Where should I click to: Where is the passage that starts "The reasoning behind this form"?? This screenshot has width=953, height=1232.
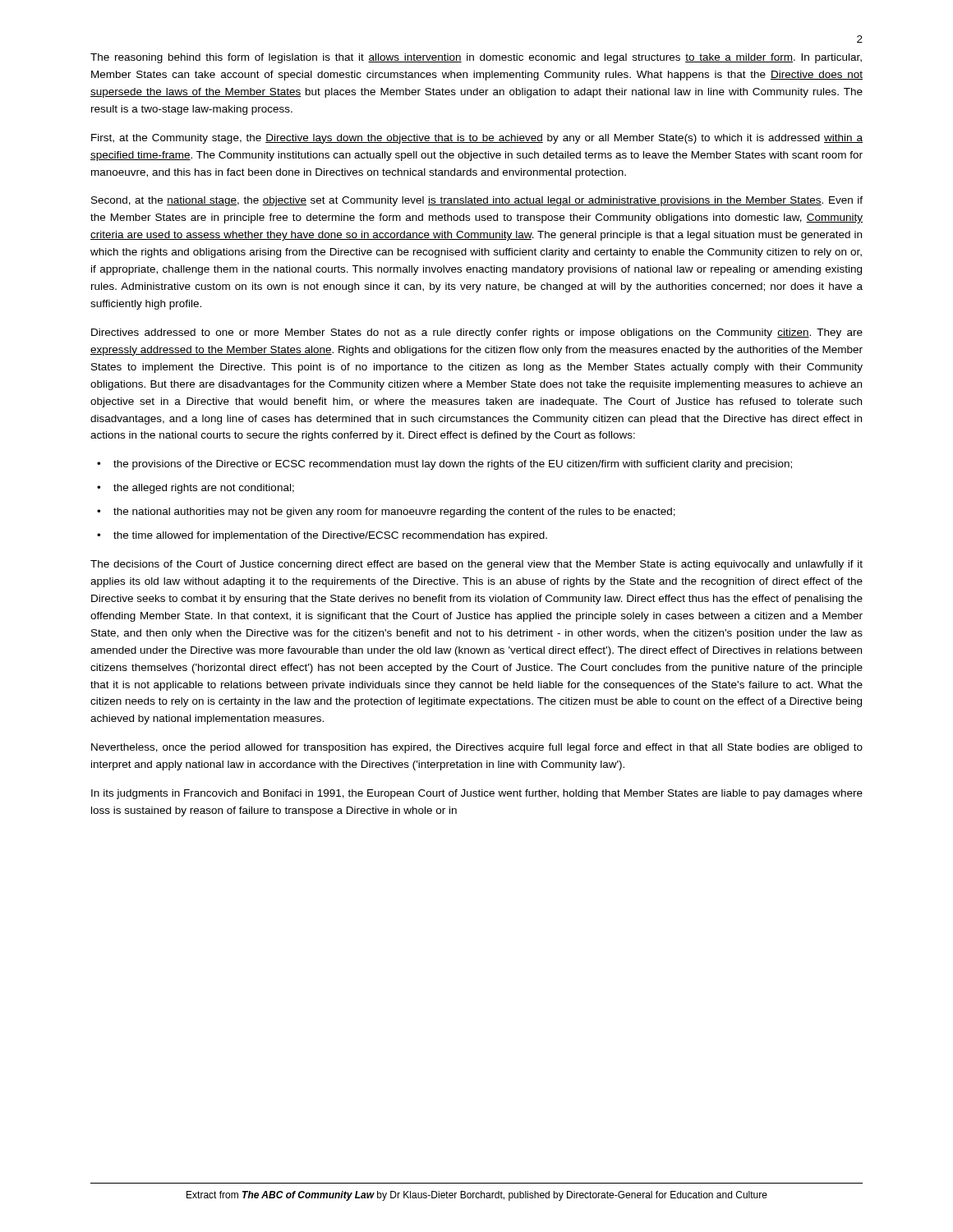tap(476, 84)
